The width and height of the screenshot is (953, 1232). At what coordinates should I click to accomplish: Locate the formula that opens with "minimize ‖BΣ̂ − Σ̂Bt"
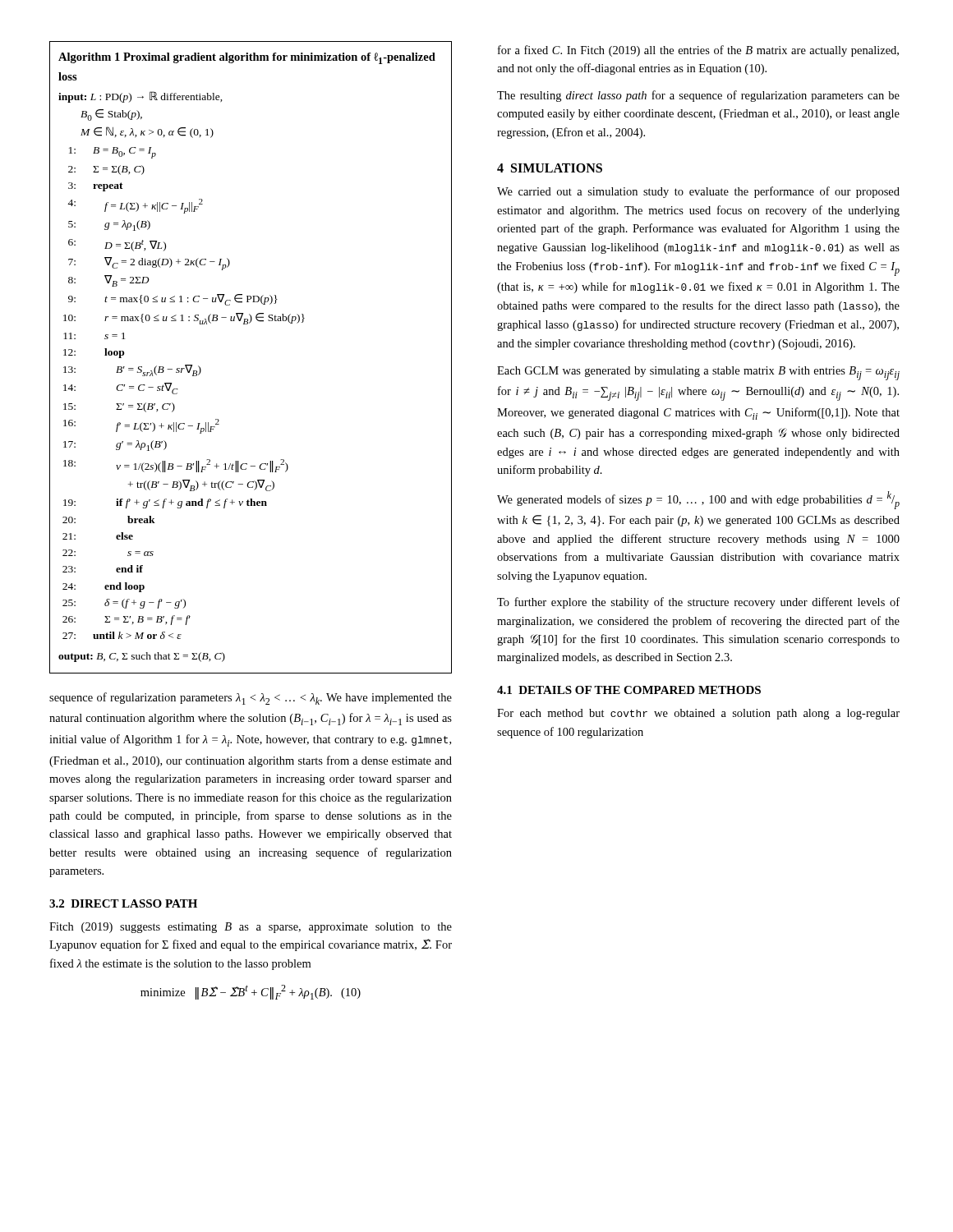click(251, 993)
